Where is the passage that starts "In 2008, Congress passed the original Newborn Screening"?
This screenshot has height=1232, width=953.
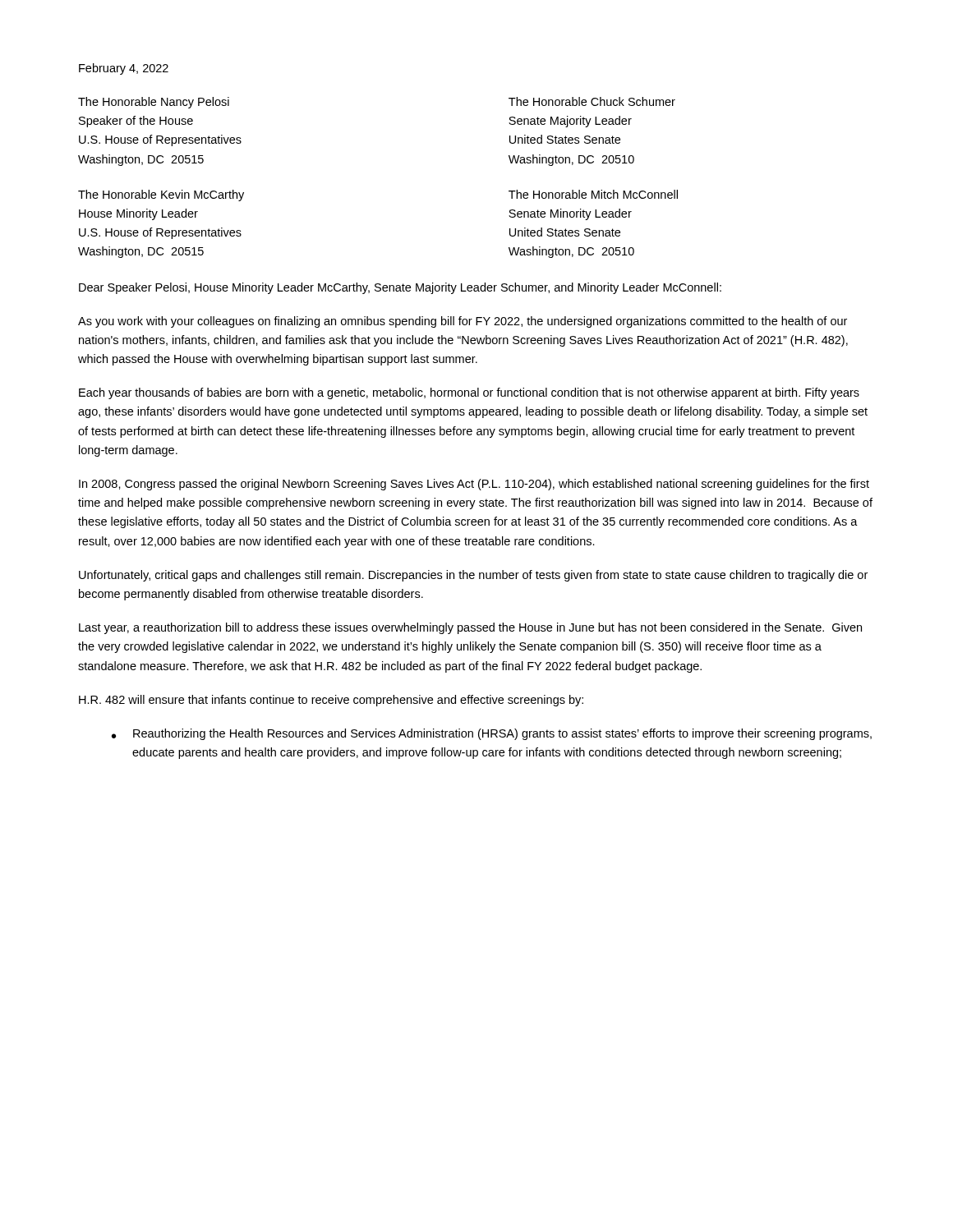coord(475,512)
